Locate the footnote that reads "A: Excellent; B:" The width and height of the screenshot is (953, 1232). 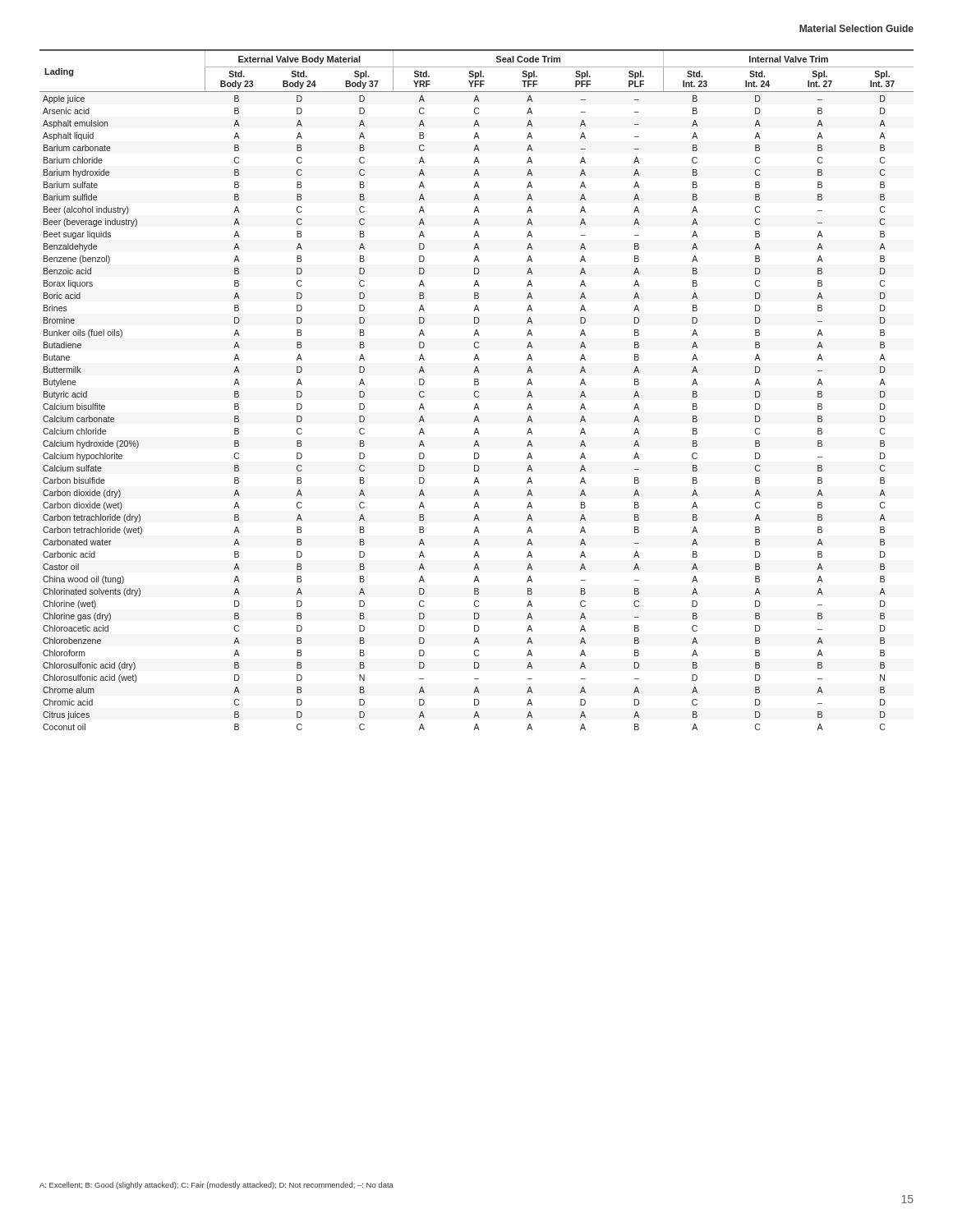point(216,1185)
